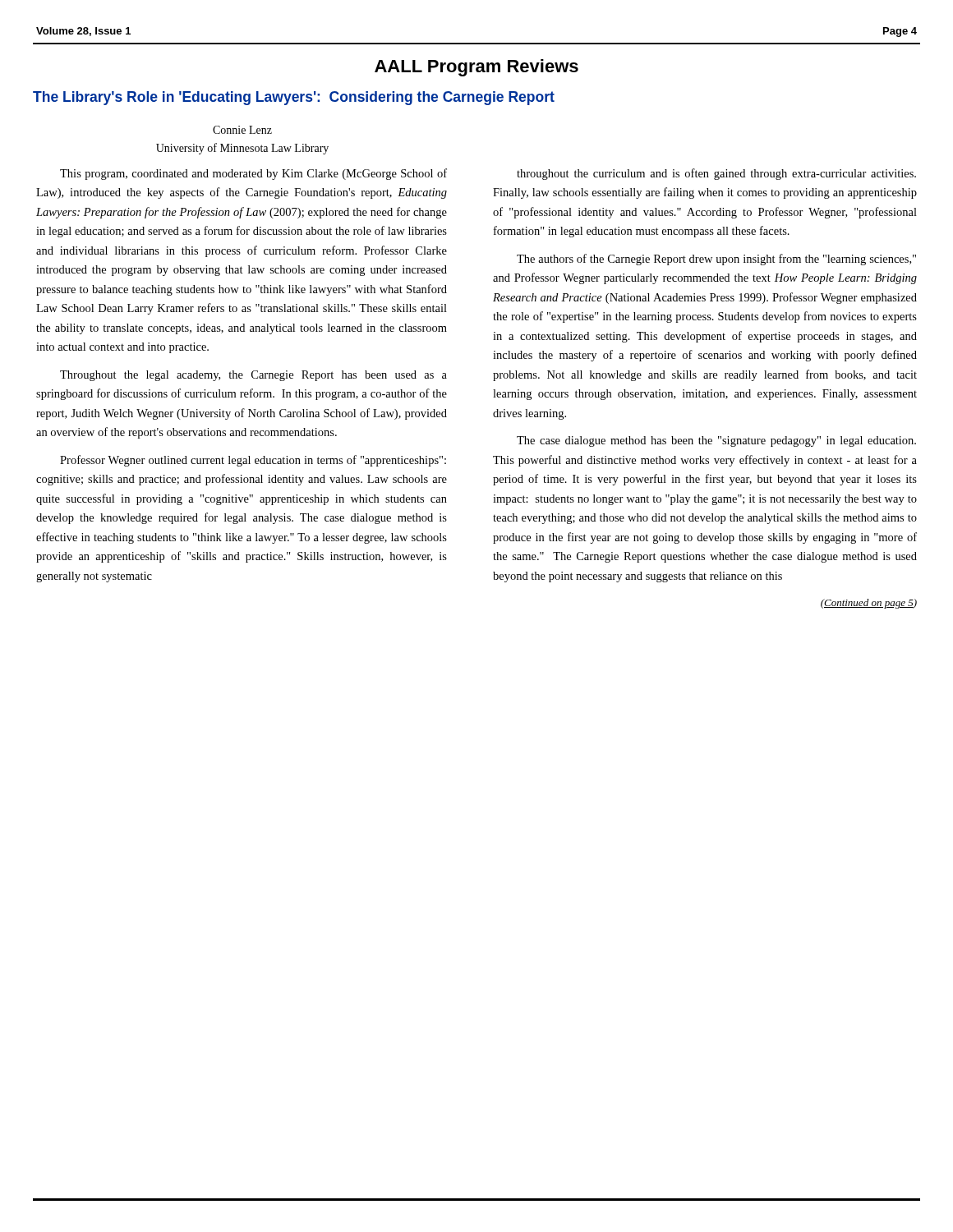
Task: Click on the text with the text "(Continued on page 5)"
Action: tap(869, 603)
